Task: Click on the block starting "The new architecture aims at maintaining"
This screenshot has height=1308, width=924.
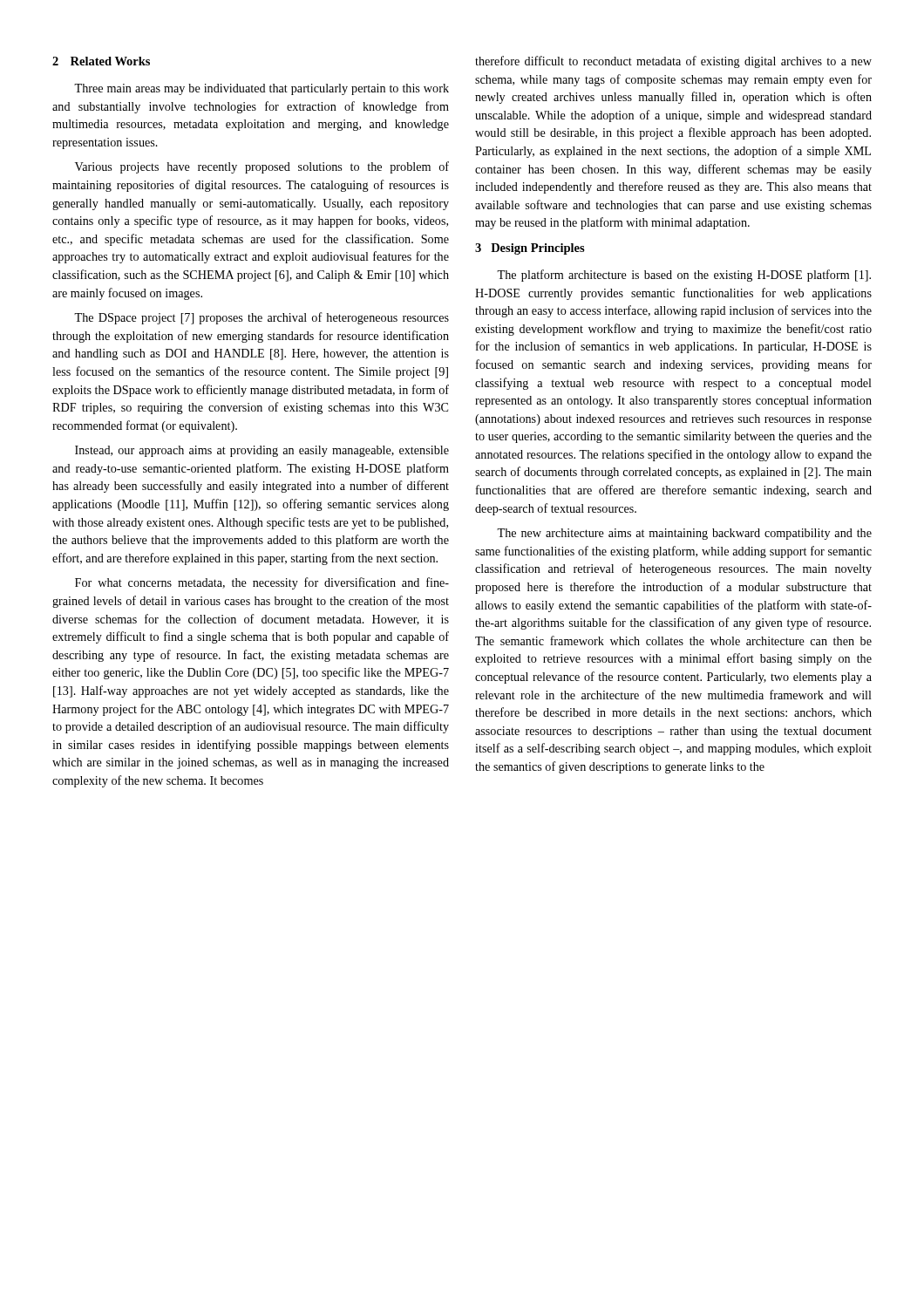Action: [x=673, y=650]
